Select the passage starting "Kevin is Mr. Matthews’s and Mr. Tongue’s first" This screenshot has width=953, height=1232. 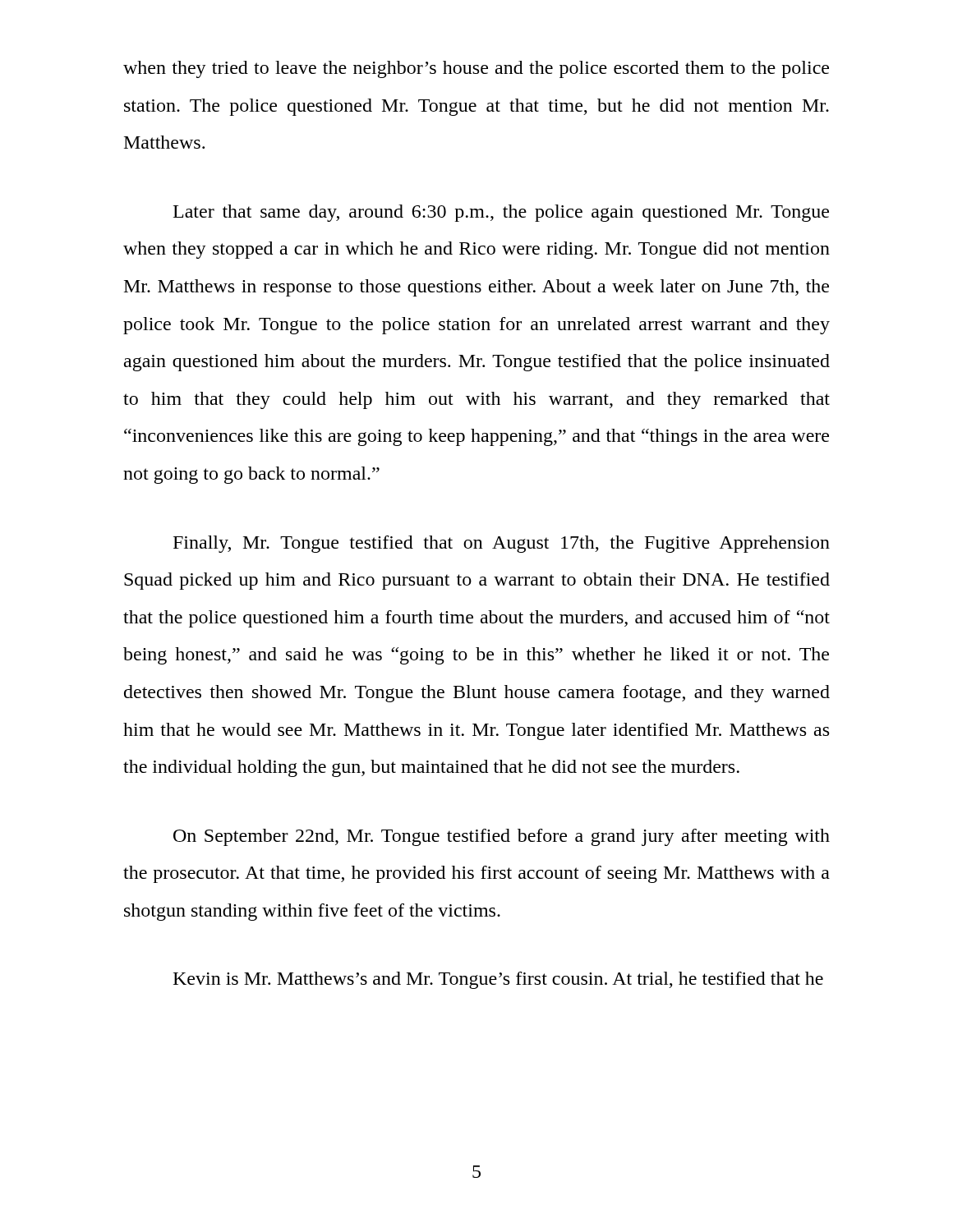(x=498, y=979)
